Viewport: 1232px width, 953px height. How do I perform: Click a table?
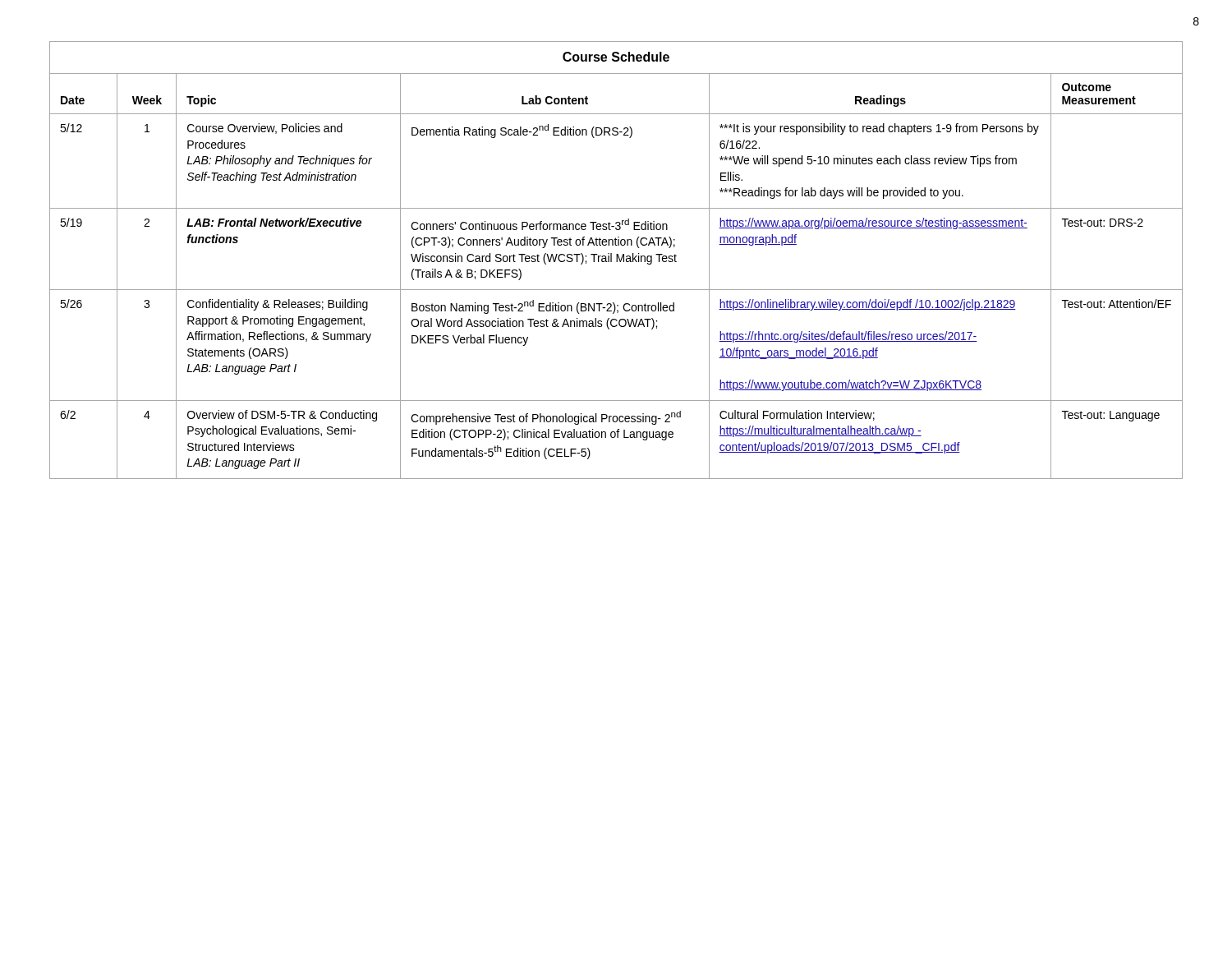616,260
